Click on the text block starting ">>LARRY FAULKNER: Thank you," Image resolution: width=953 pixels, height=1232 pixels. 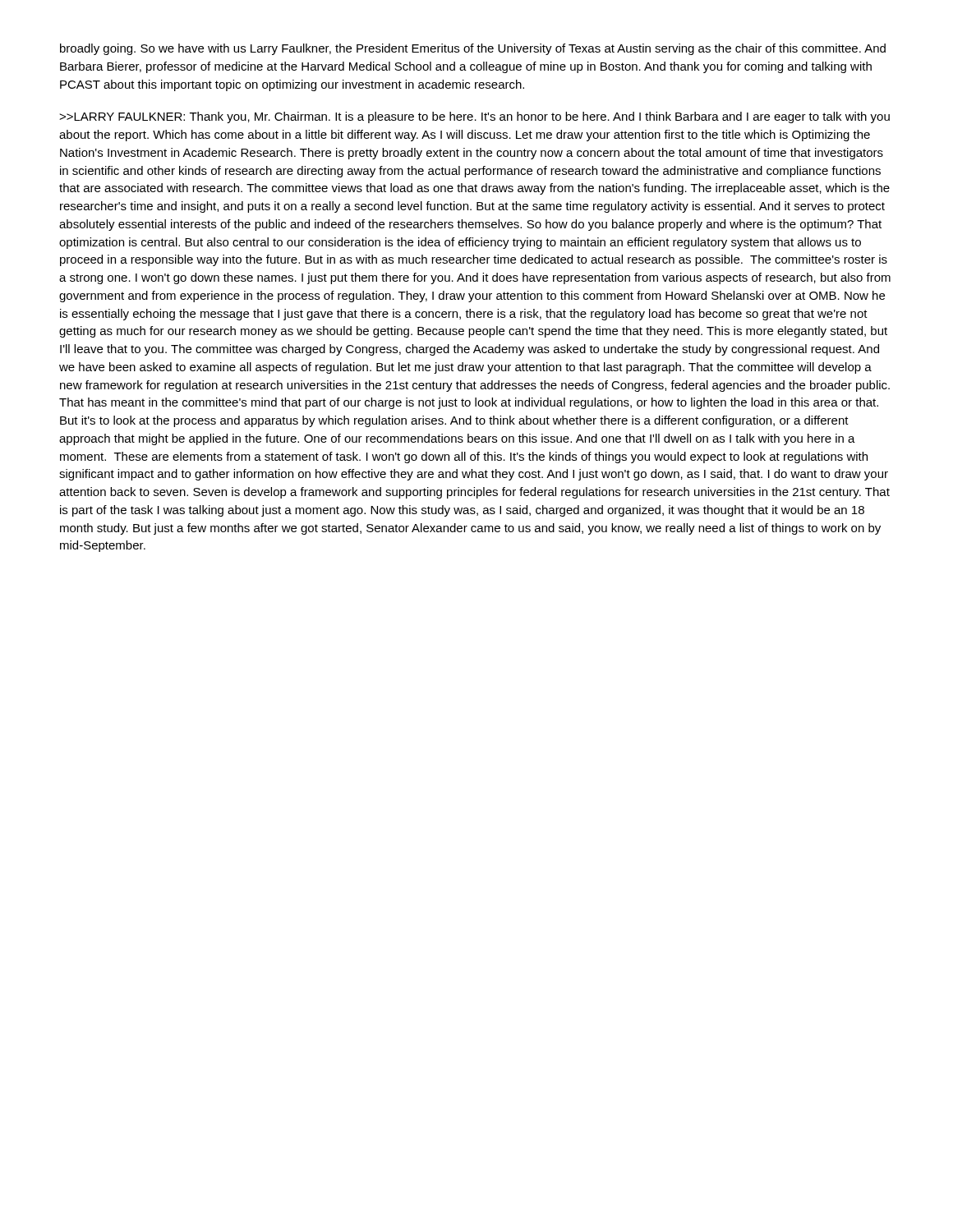[x=475, y=331]
